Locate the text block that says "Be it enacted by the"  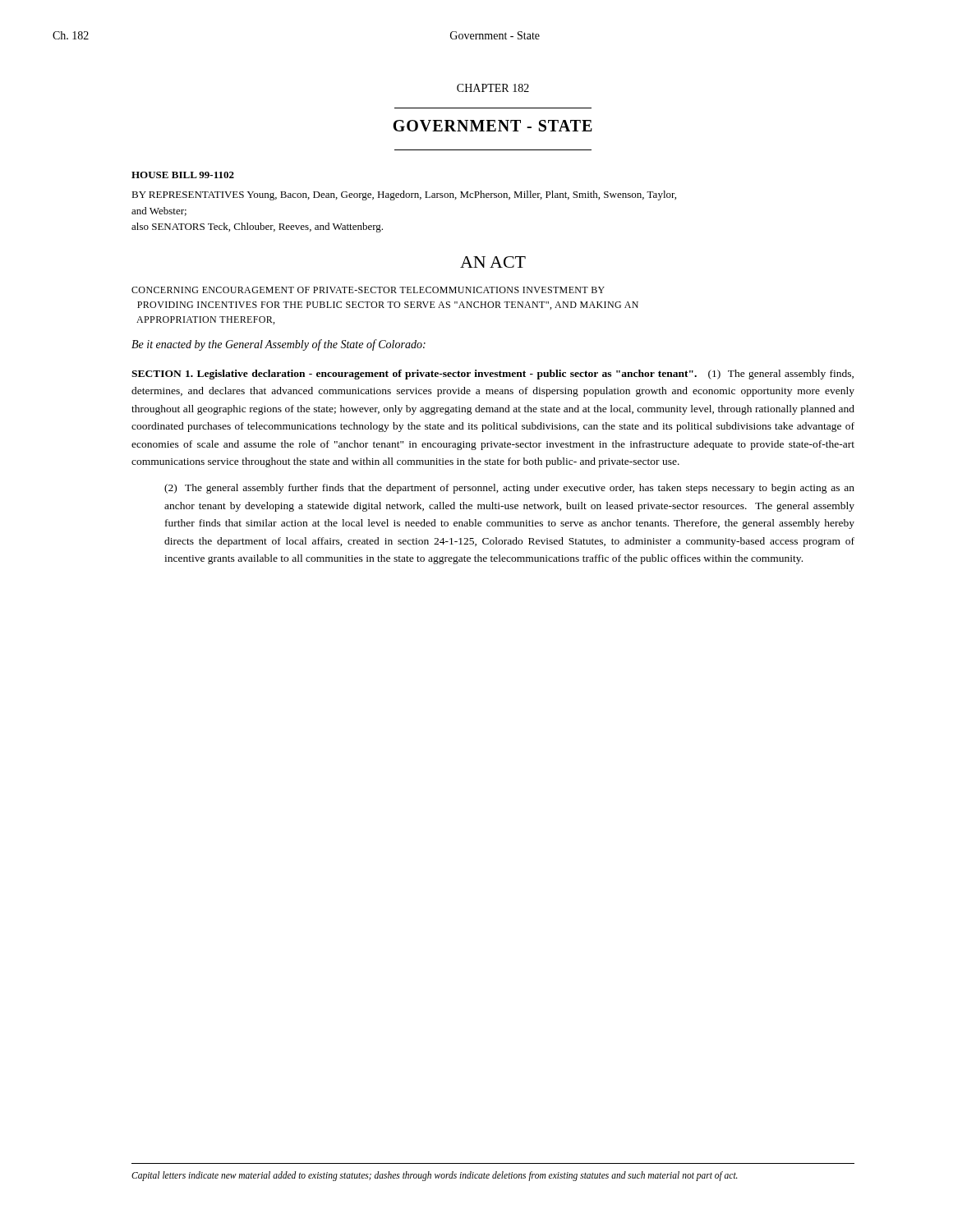click(x=279, y=344)
